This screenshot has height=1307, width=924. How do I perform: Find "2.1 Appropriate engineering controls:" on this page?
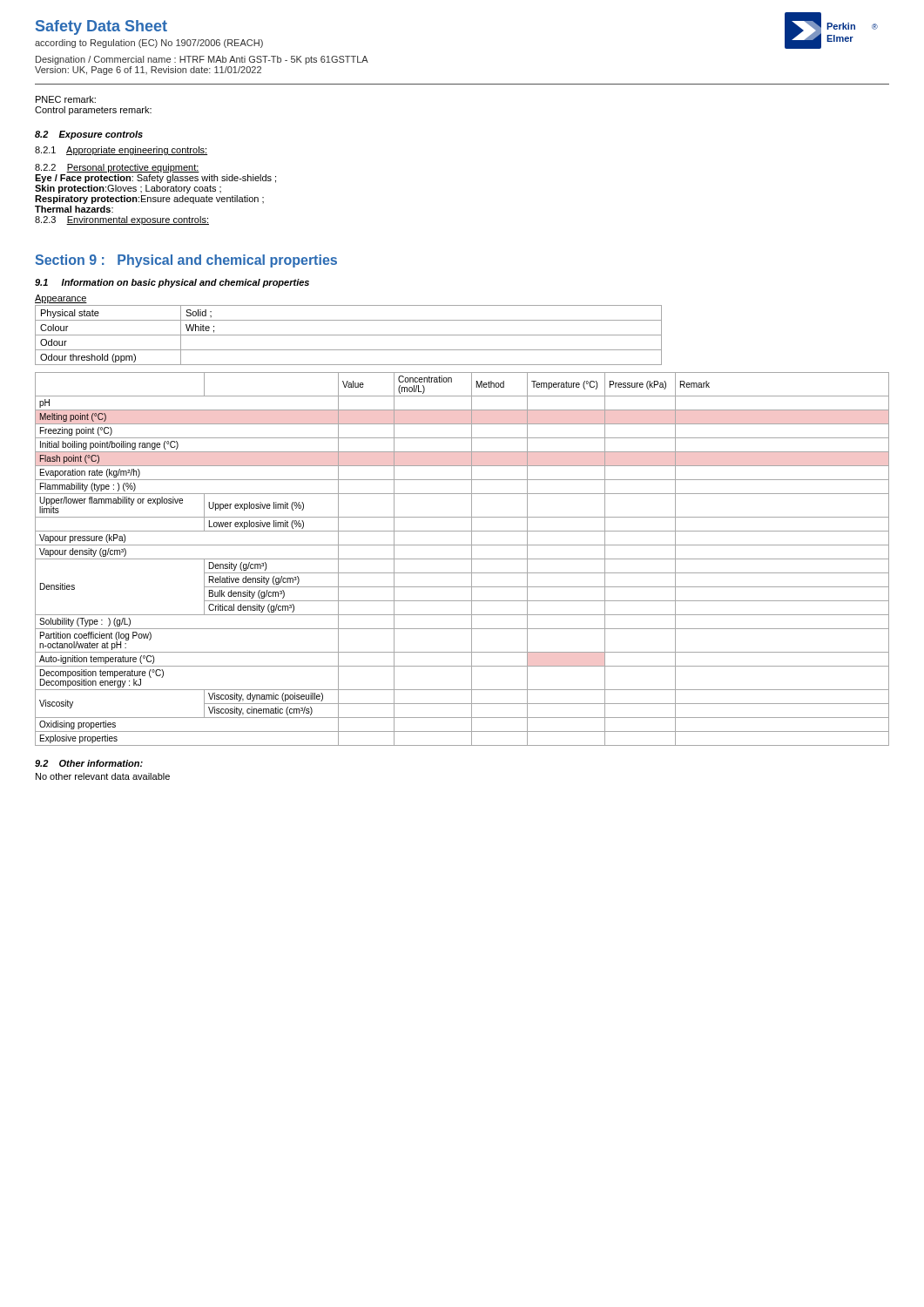click(x=121, y=150)
